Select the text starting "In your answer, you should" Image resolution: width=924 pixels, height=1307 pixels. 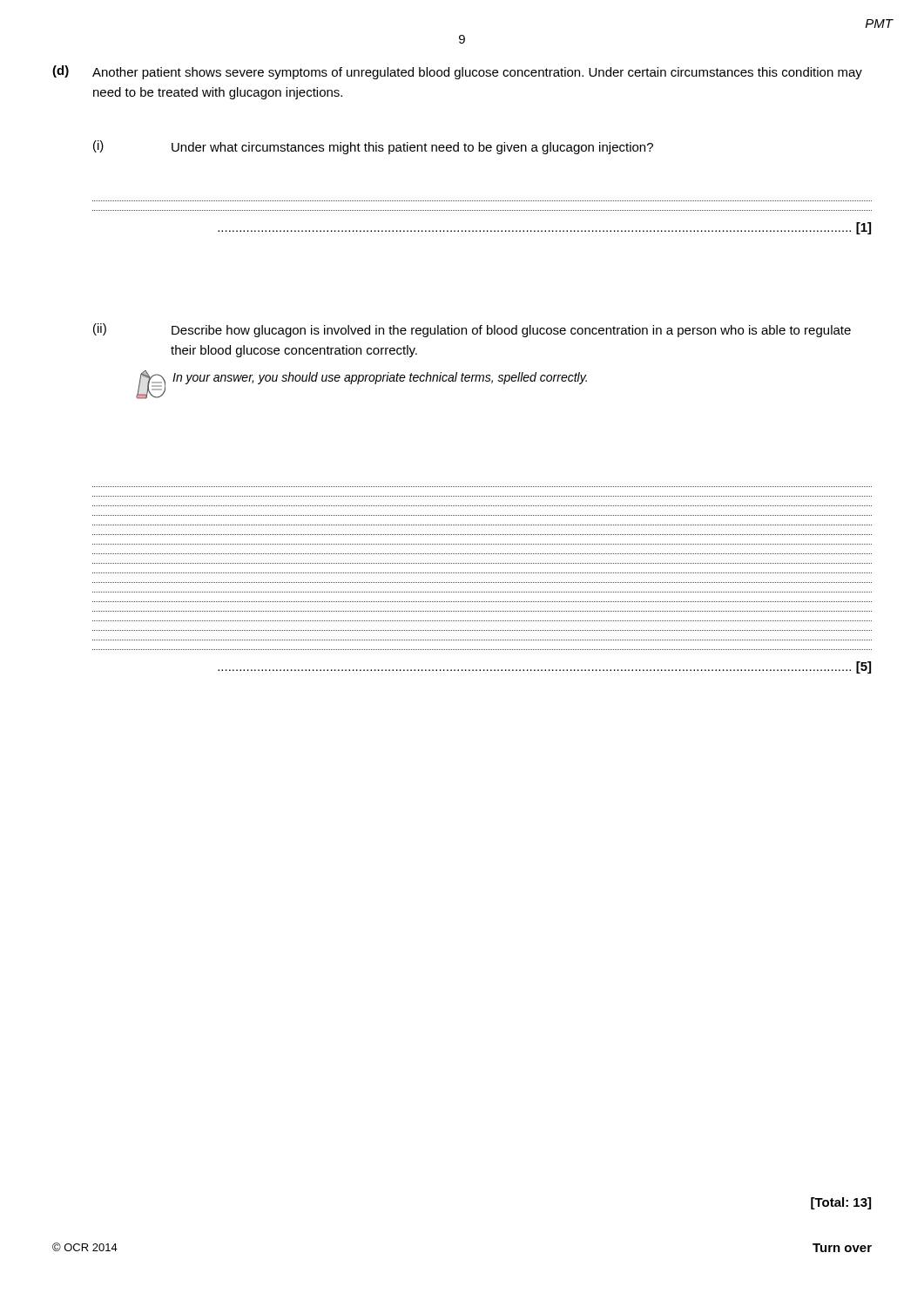coord(359,384)
